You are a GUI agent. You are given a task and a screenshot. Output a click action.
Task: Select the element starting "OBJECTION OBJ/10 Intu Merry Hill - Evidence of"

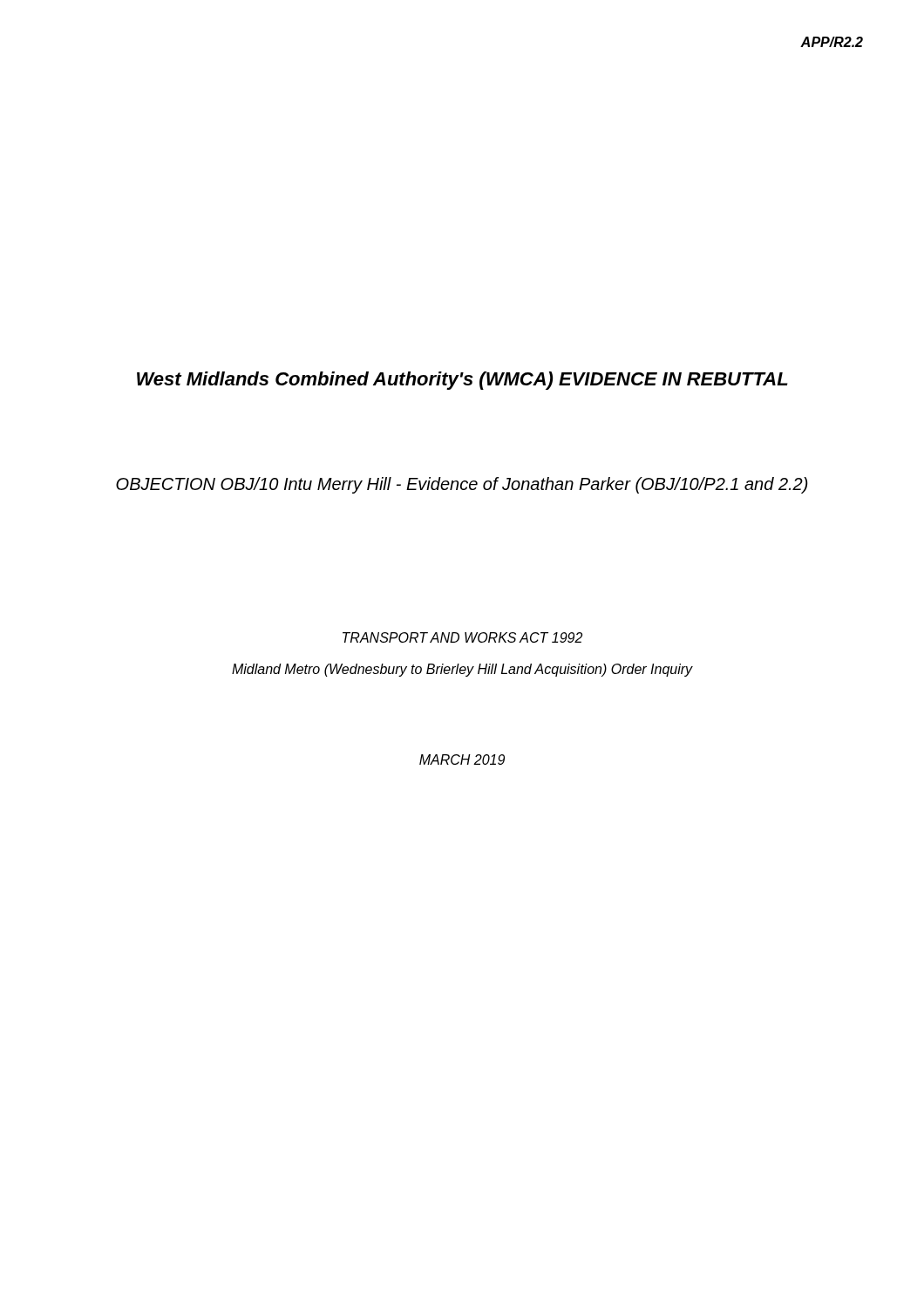coord(462,484)
